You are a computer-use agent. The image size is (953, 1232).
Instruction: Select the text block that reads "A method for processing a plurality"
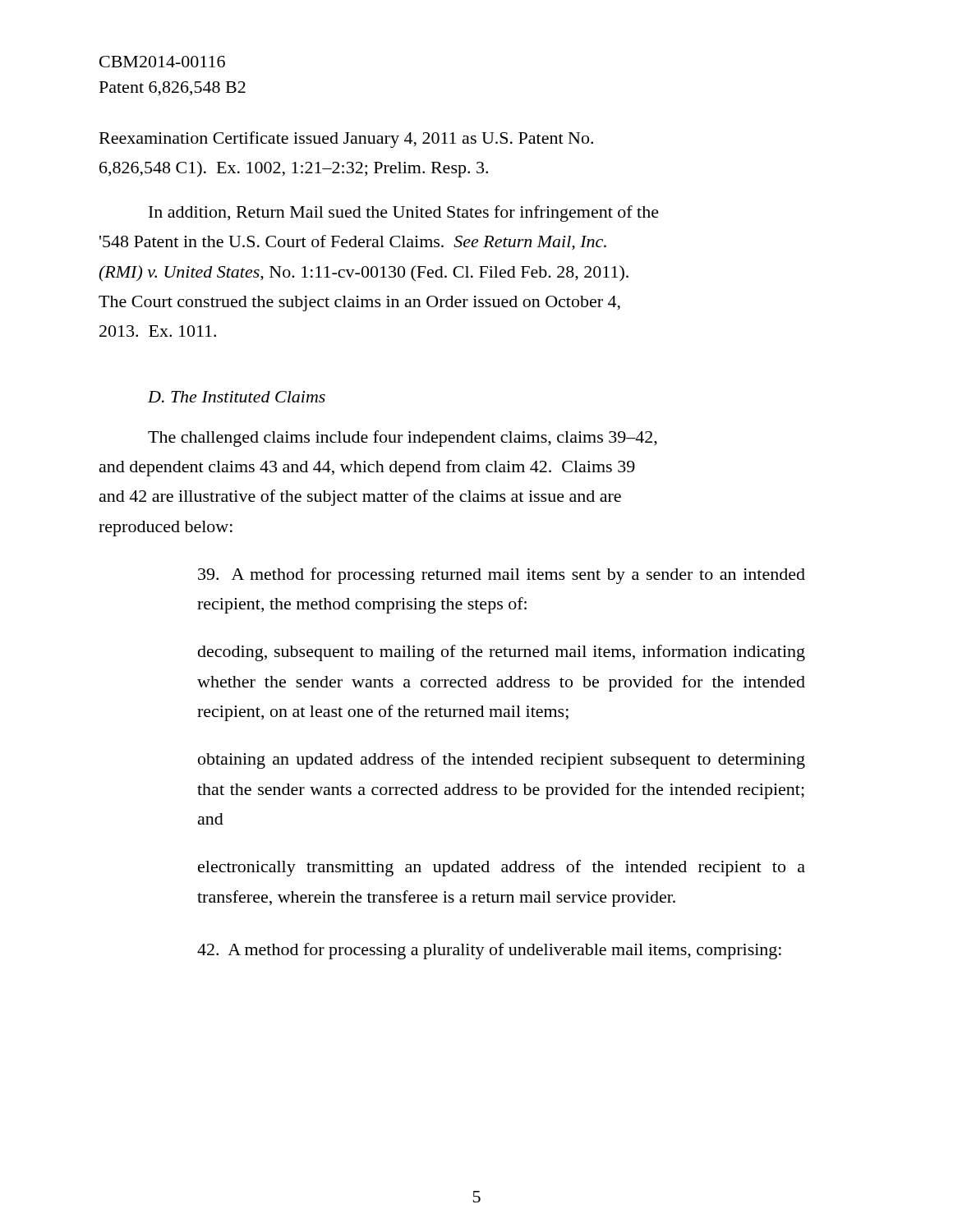[x=501, y=950]
